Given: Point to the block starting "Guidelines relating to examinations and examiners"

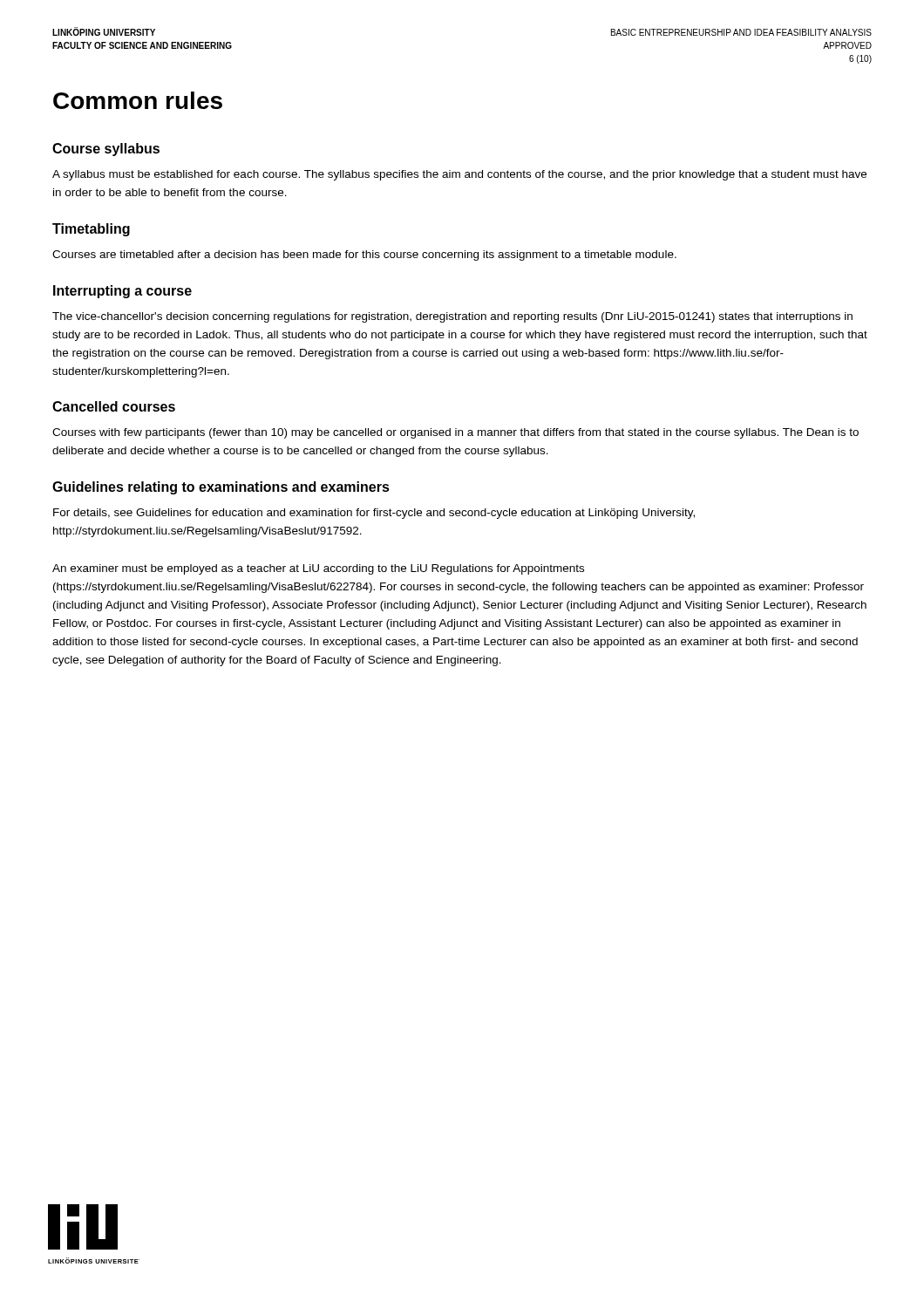Looking at the screenshot, I should [221, 488].
